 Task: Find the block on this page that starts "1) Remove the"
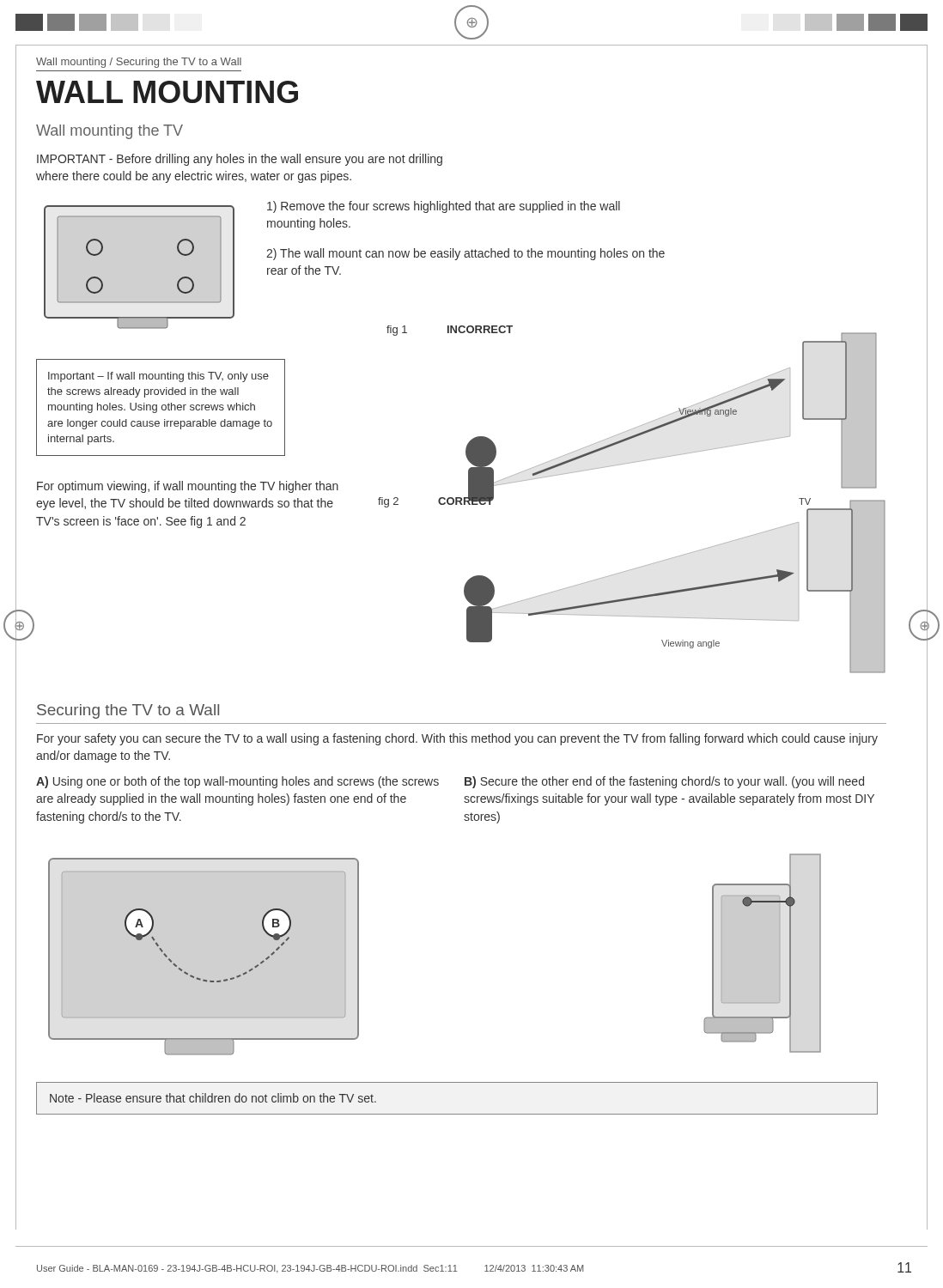click(444, 207)
